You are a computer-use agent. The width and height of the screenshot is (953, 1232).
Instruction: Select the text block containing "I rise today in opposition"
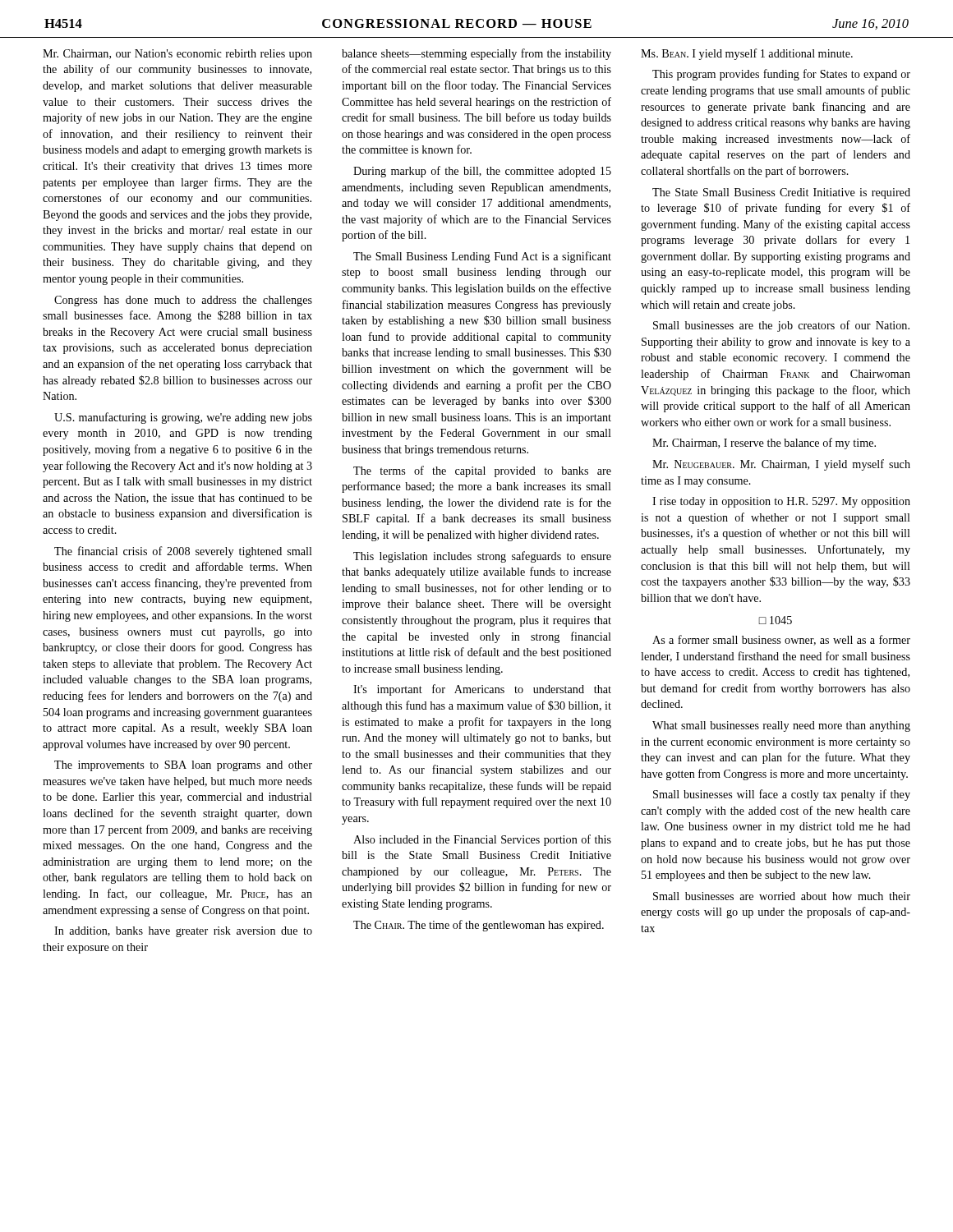[x=776, y=550]
